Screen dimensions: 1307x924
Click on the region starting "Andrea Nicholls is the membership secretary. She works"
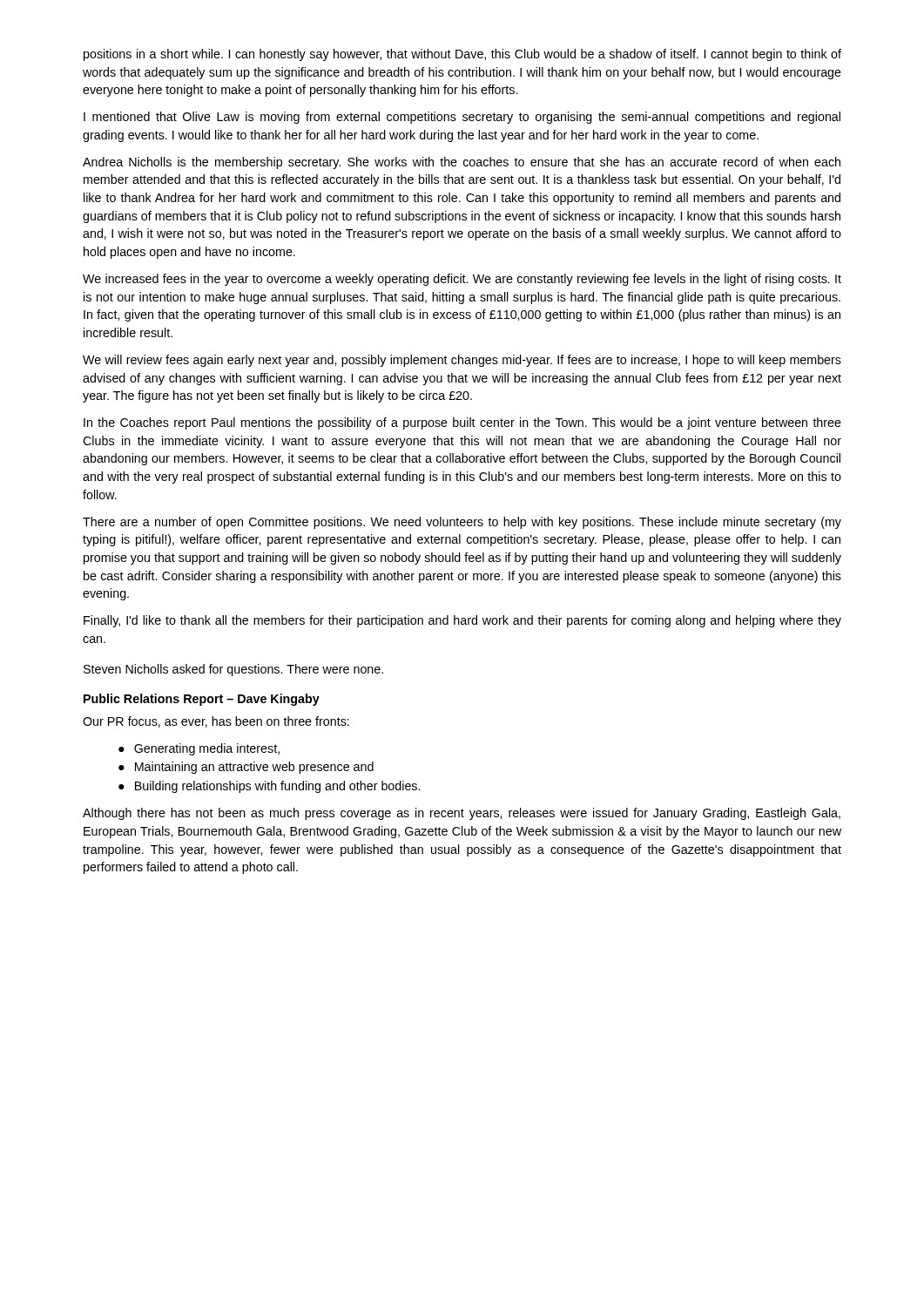(462, 207)
